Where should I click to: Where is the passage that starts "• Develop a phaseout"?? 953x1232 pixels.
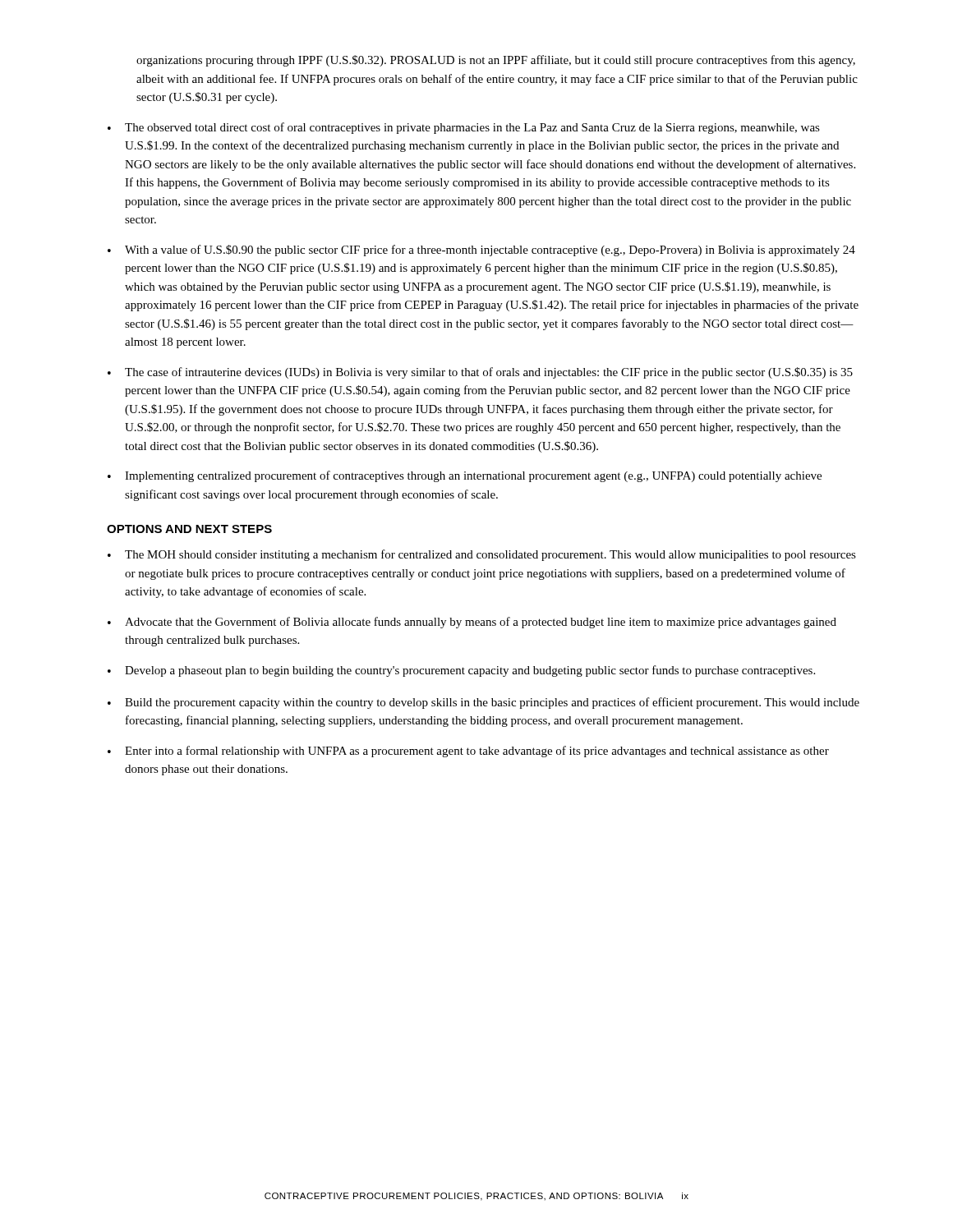click(x=485, y=671)
